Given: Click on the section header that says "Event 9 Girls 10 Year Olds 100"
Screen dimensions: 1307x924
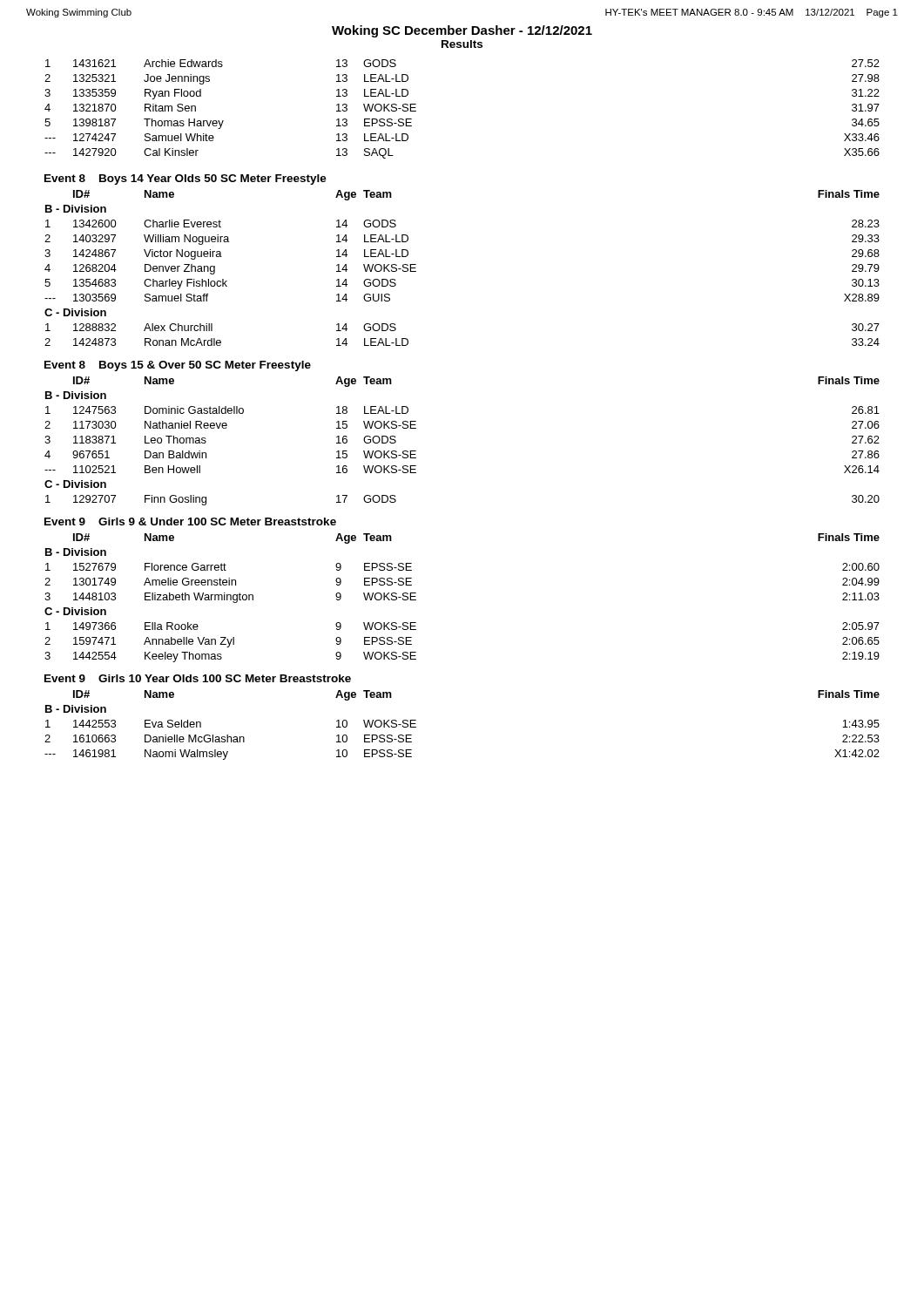Looking at the screenshot, I should point(197,678).
